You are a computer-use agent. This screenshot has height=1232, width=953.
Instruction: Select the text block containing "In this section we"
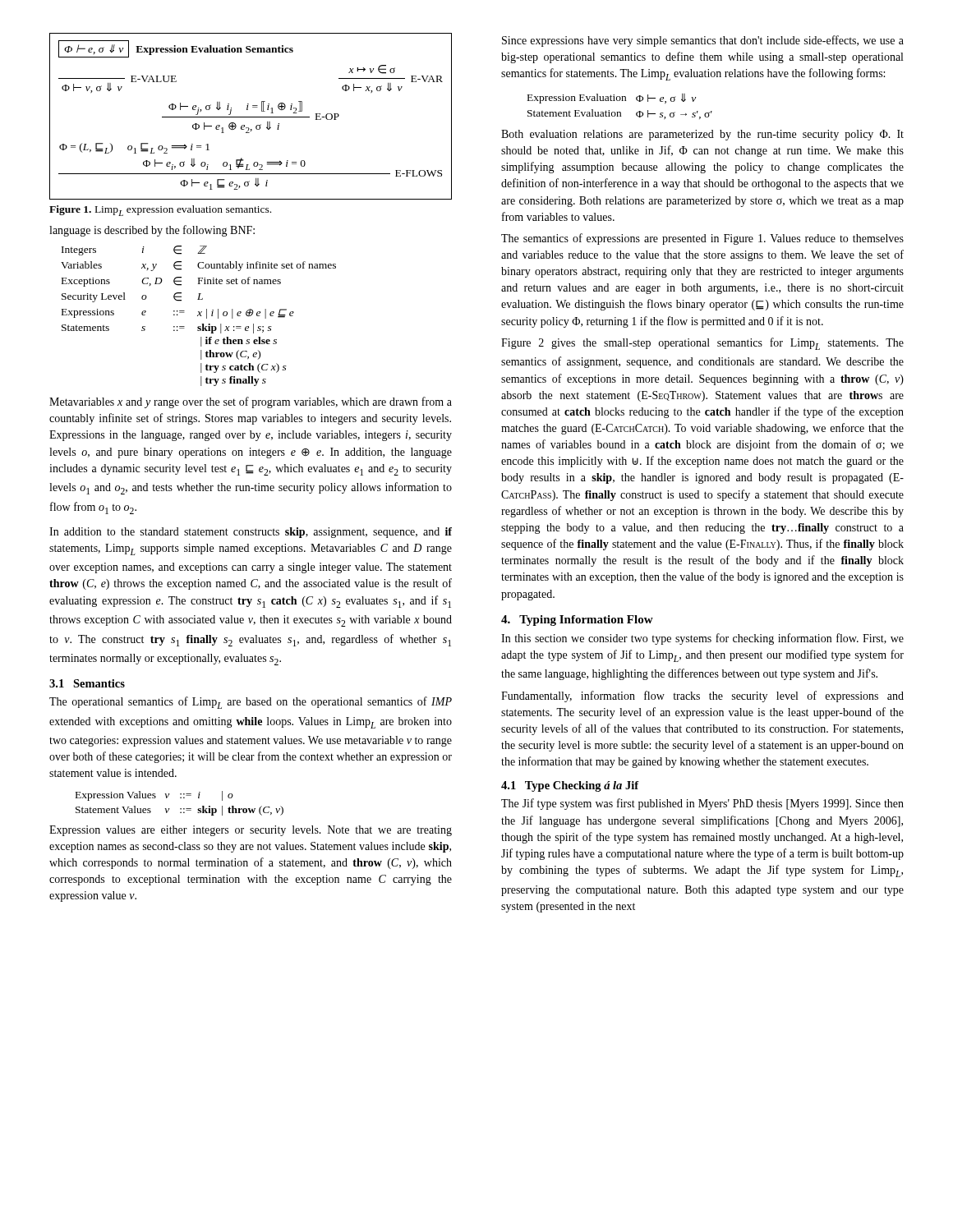(x=702, y=656)
